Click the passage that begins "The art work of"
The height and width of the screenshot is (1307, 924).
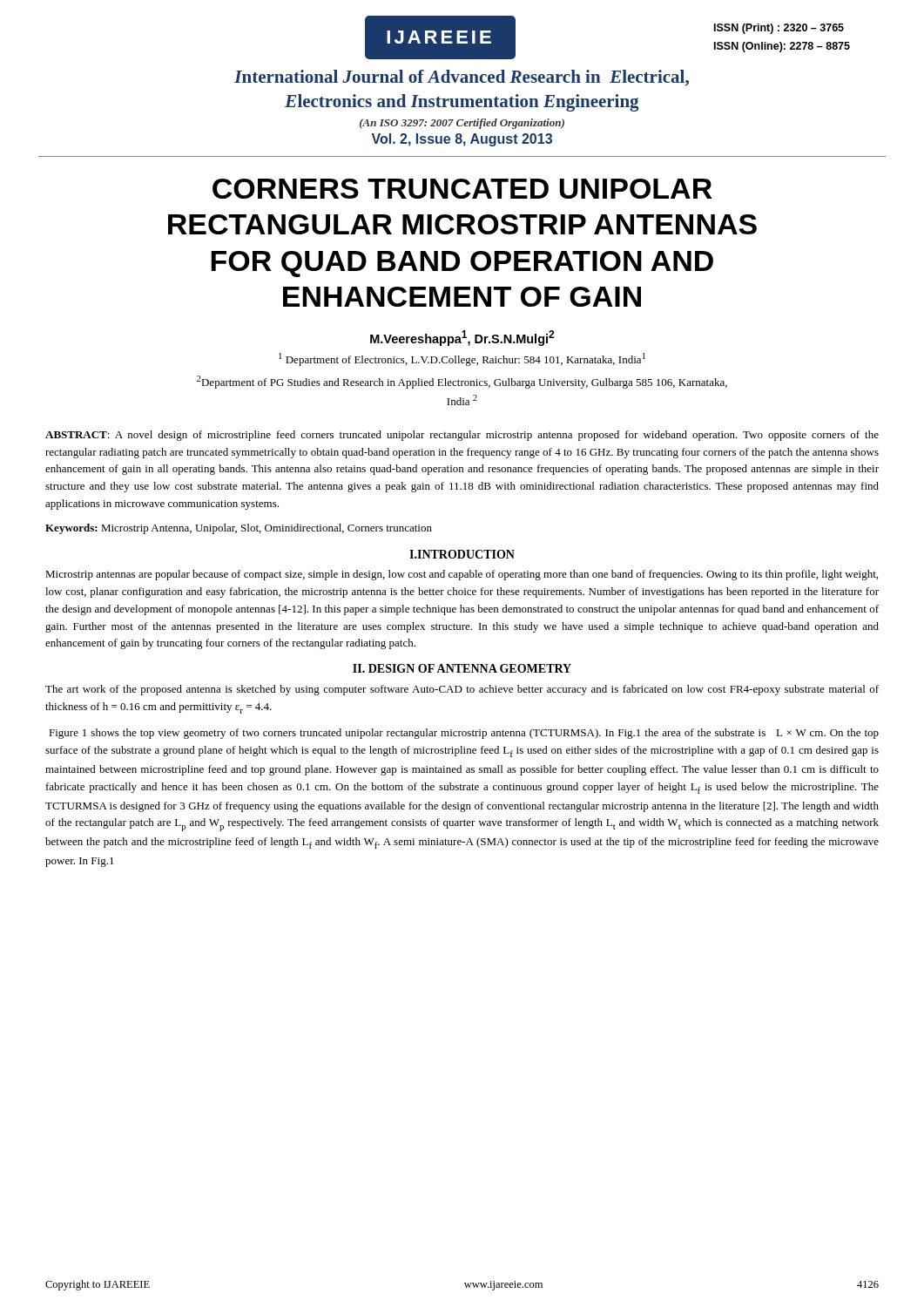[x=462, y=699]
